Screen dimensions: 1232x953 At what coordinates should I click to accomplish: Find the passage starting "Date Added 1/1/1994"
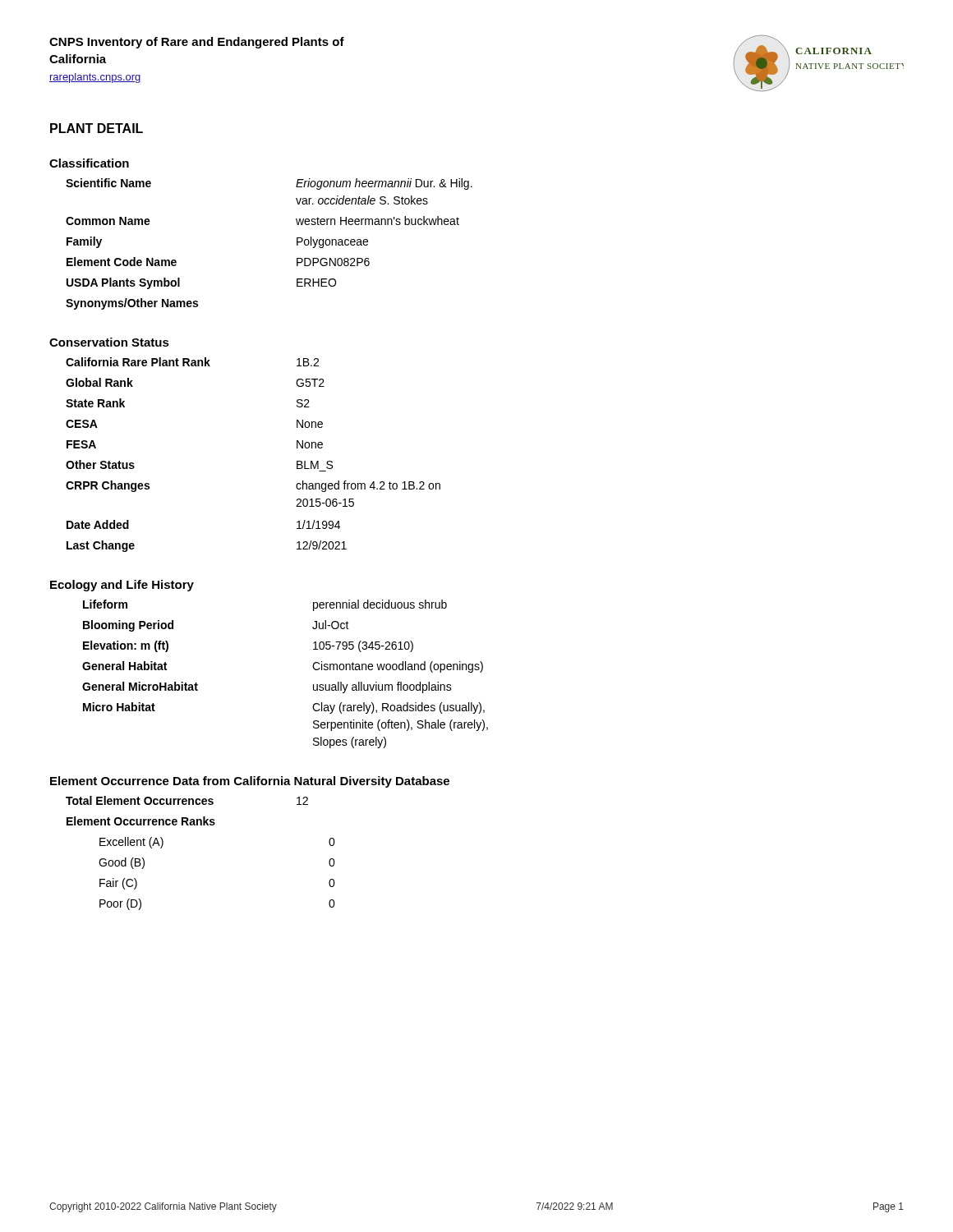point(100,524)
